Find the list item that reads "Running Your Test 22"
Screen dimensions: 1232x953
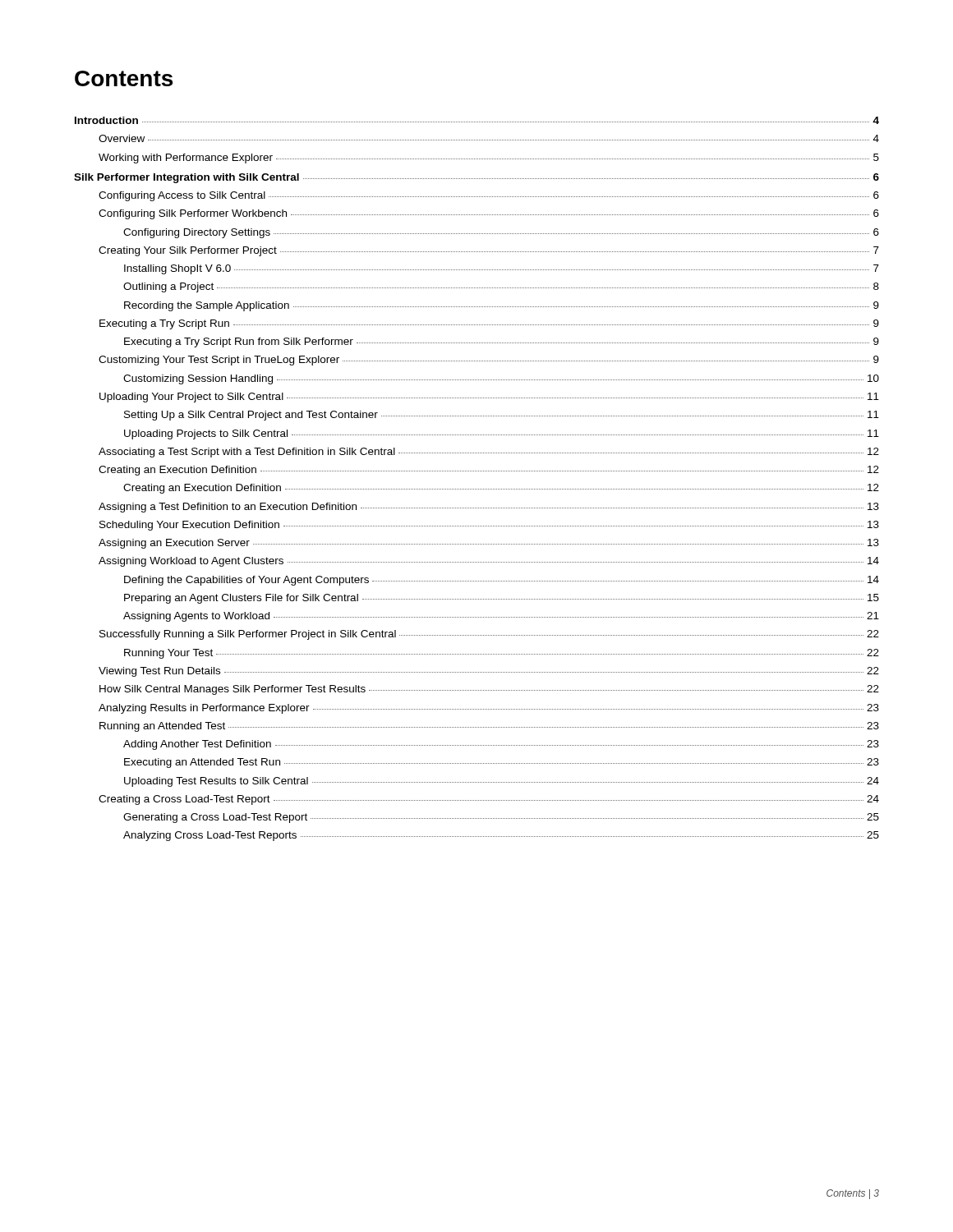click(x=501, y=653)
